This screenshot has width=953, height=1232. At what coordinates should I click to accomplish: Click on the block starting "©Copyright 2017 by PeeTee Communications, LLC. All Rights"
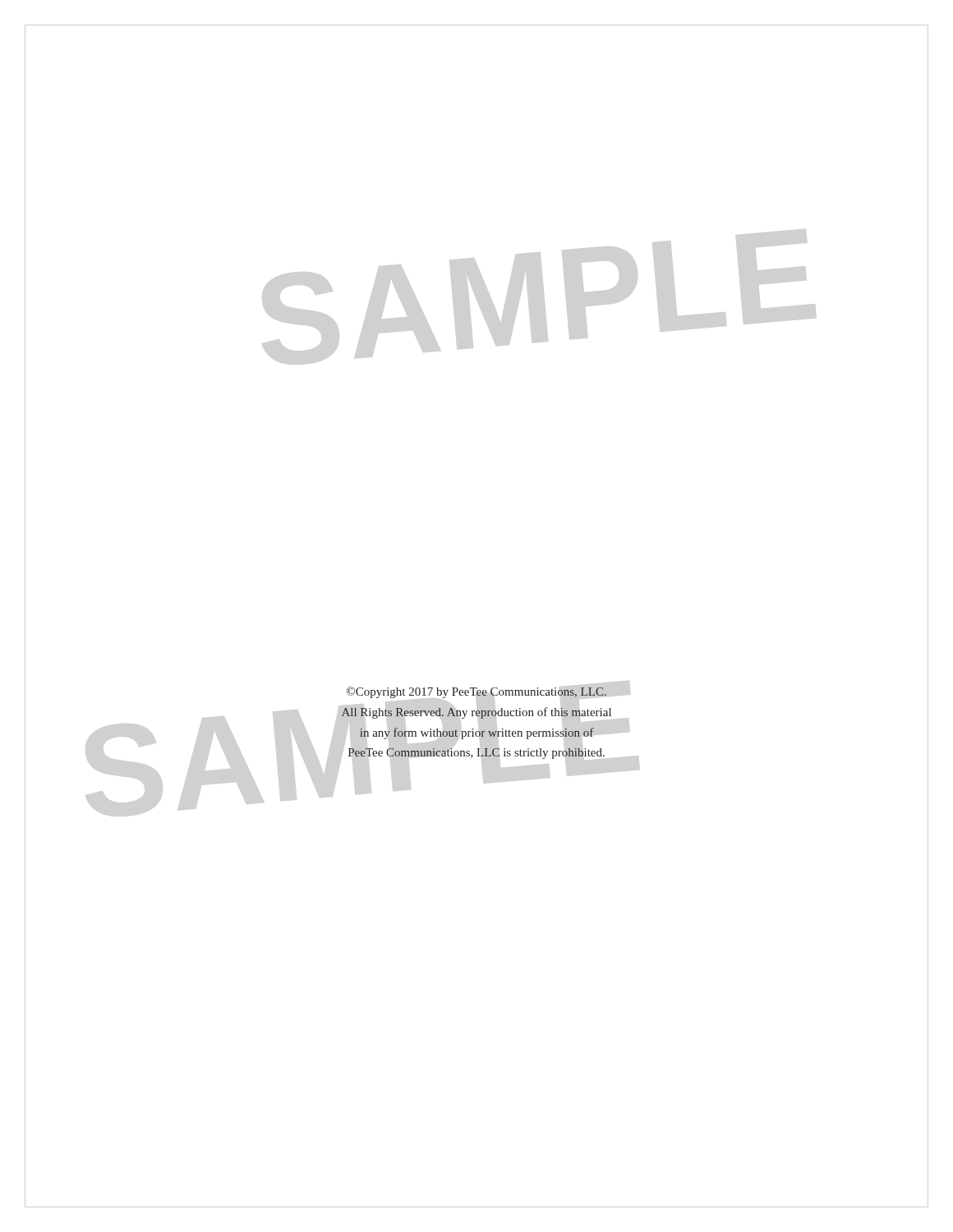pos(476,722)
